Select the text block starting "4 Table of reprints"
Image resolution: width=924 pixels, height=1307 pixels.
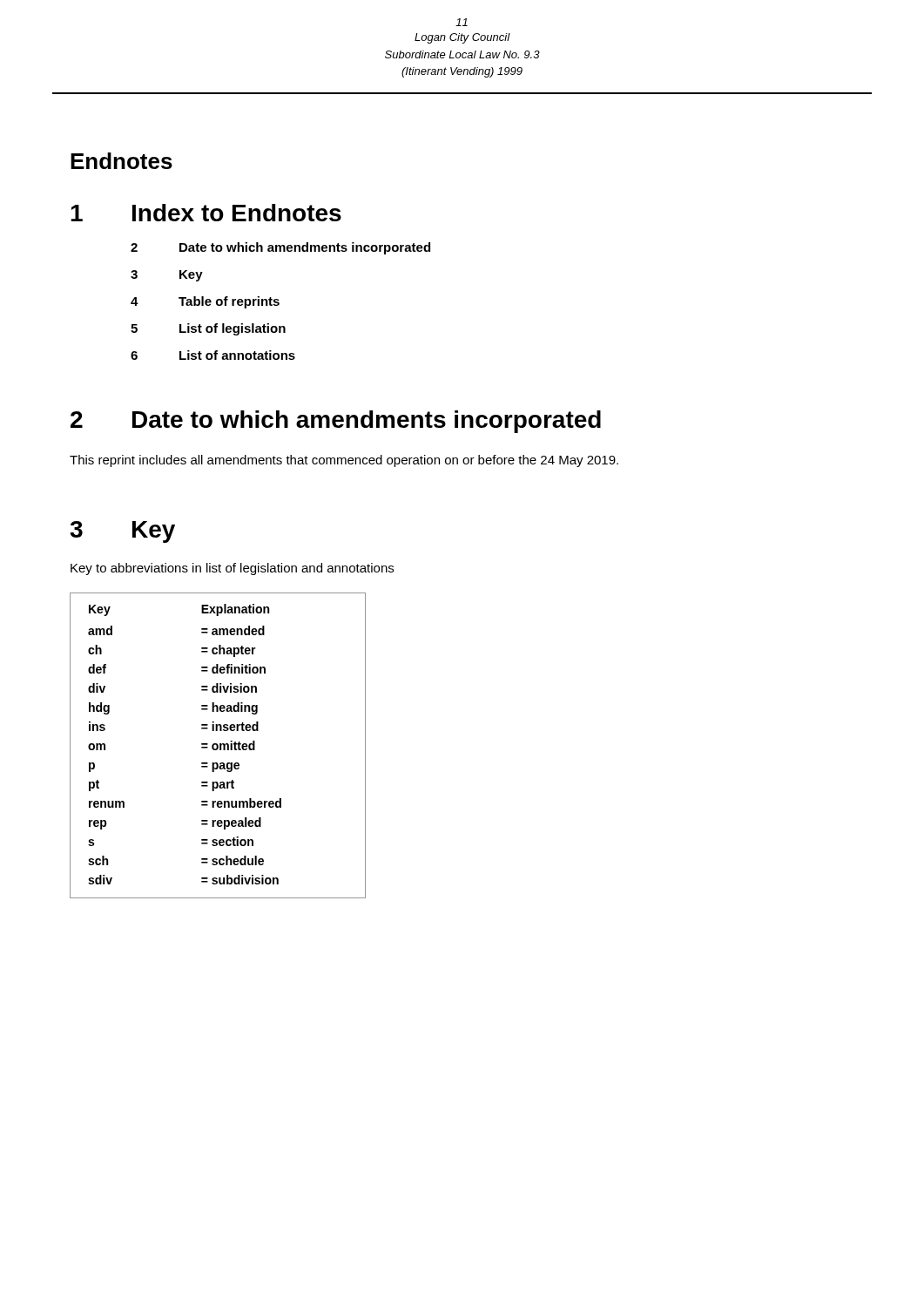(x=205, y=301)
